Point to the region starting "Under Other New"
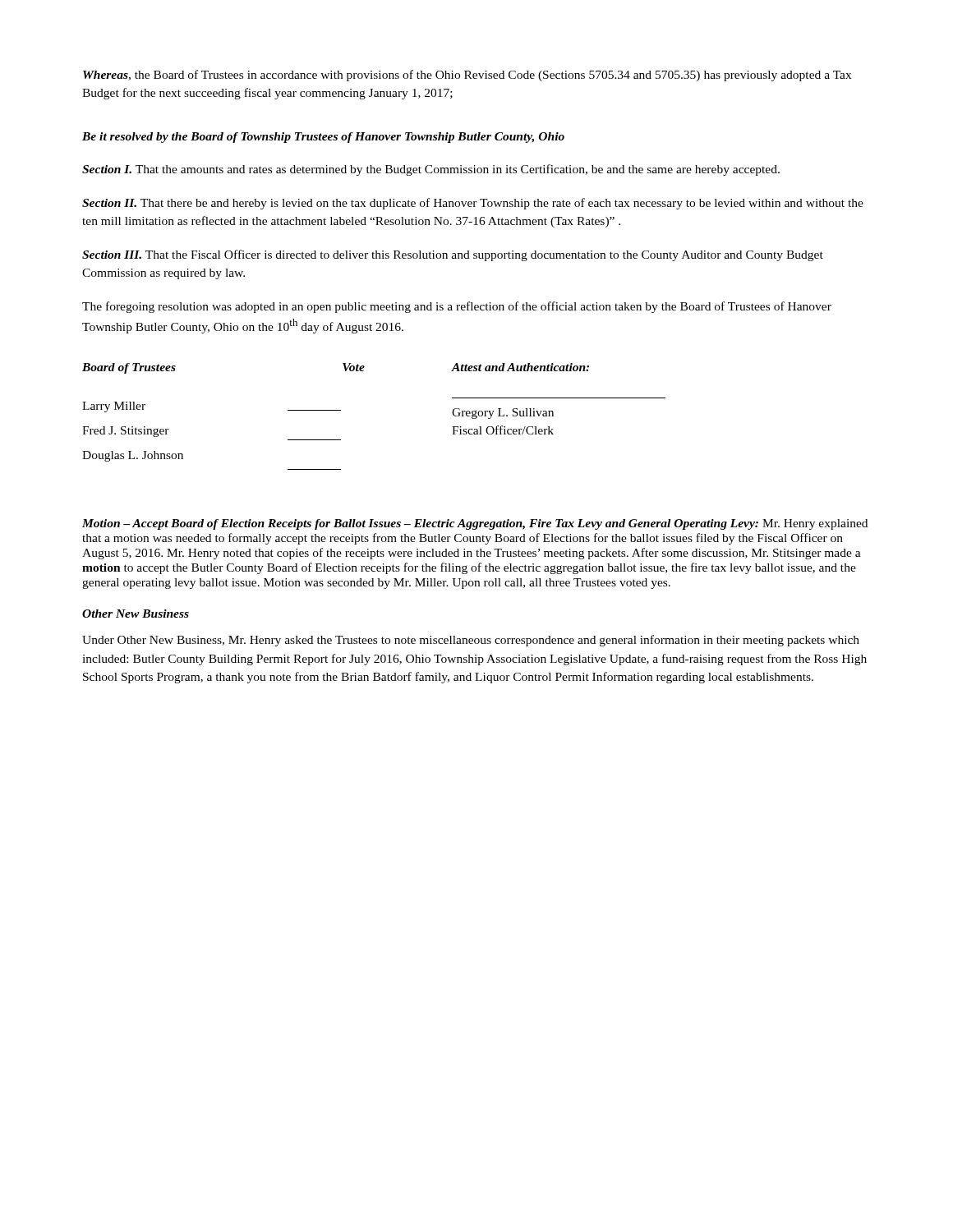953x1232 pixels. tap(476, 659)
